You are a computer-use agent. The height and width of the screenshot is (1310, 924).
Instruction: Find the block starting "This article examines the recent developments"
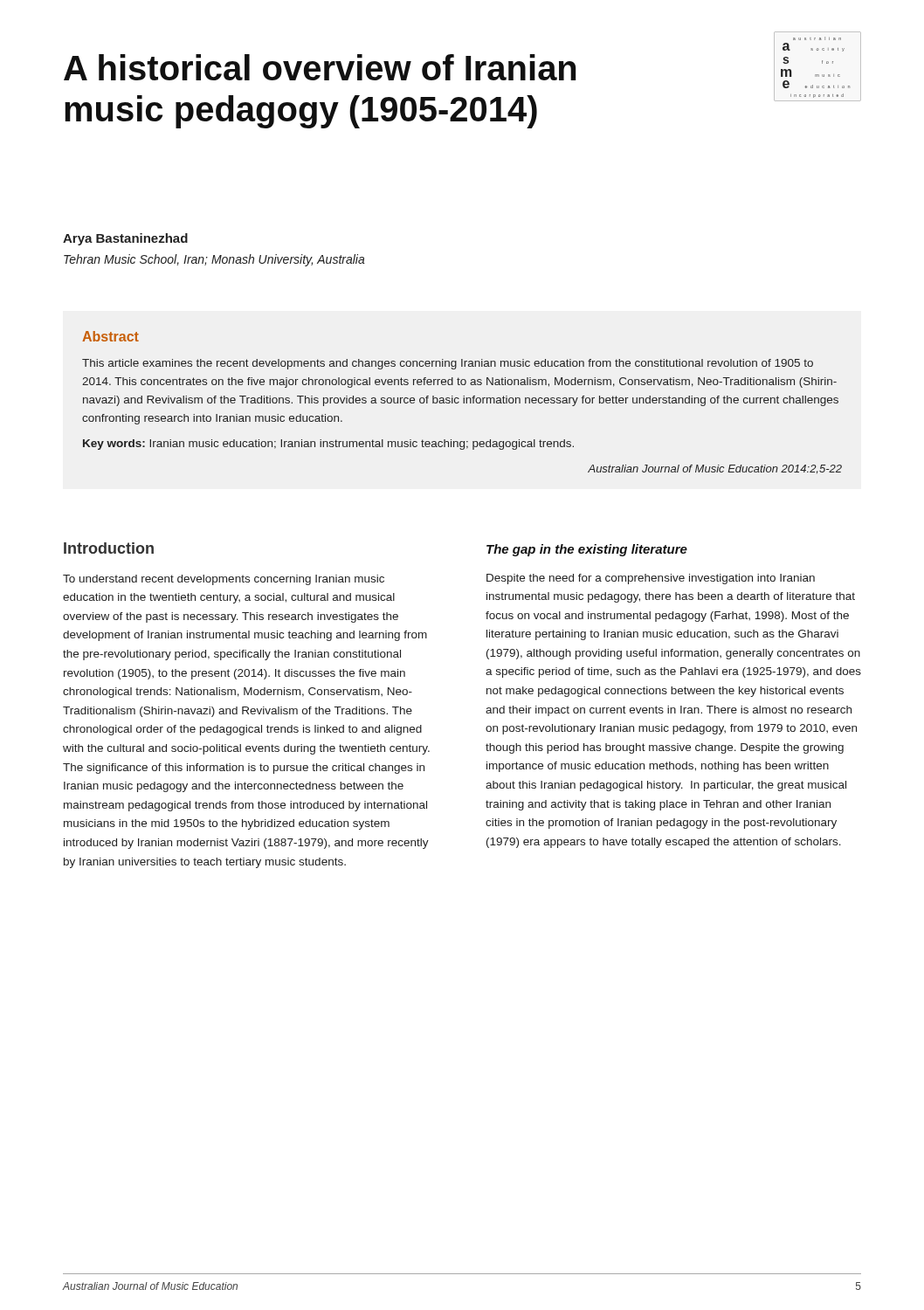tap(460, 390)
